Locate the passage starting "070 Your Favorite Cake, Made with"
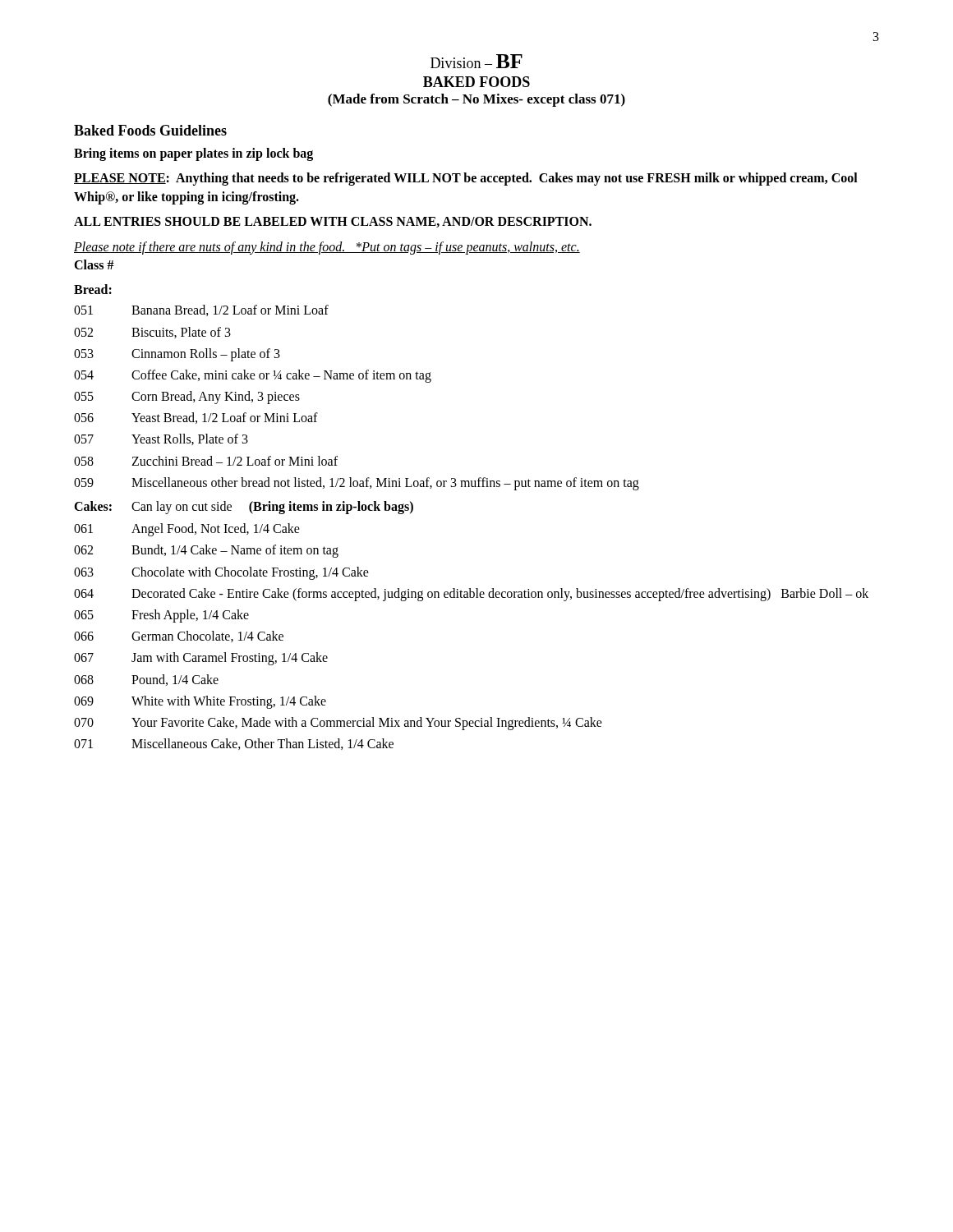Screen dimensions: 1232x953 coord(476,722)
